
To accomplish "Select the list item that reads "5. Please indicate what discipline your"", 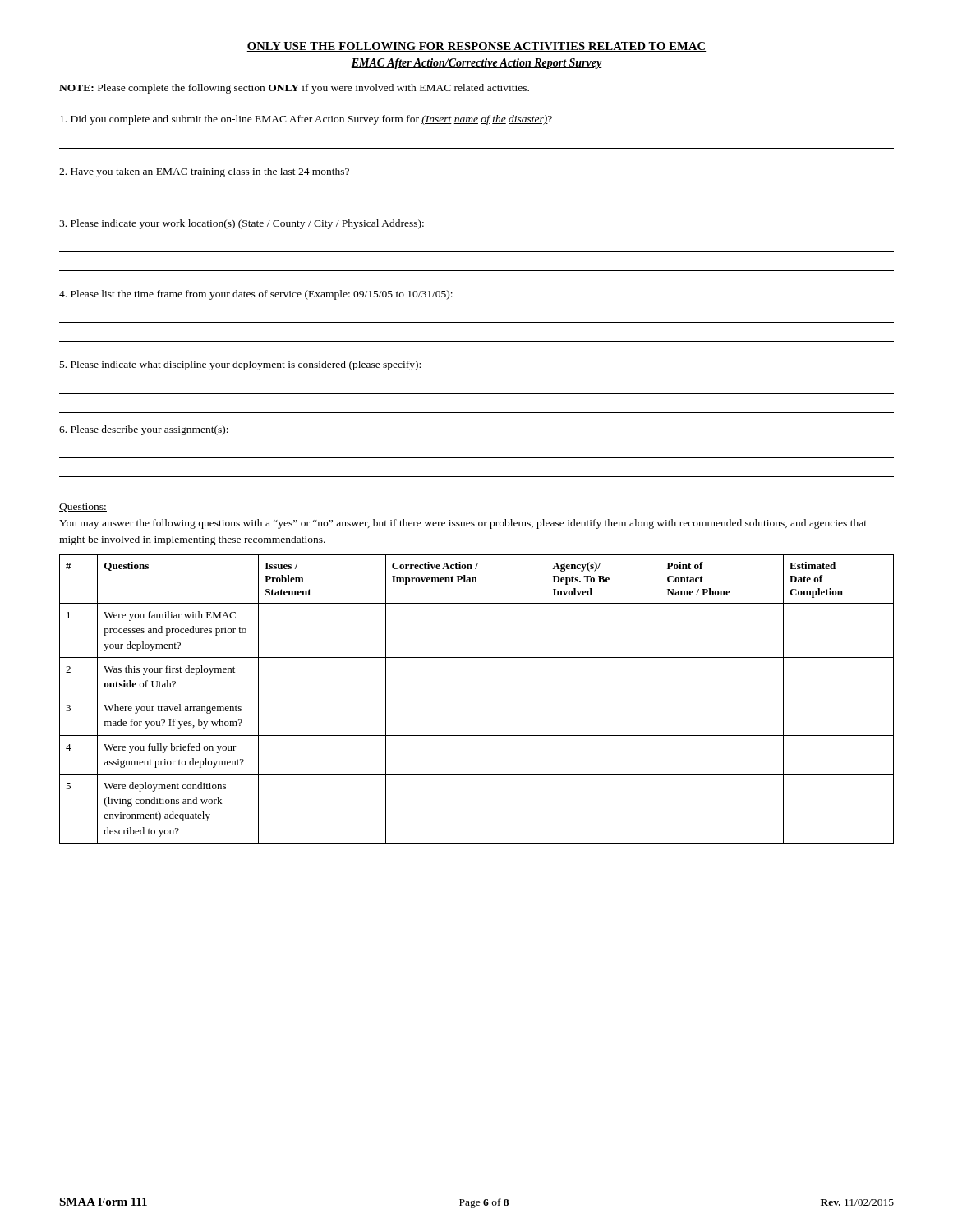I will 476,385.
